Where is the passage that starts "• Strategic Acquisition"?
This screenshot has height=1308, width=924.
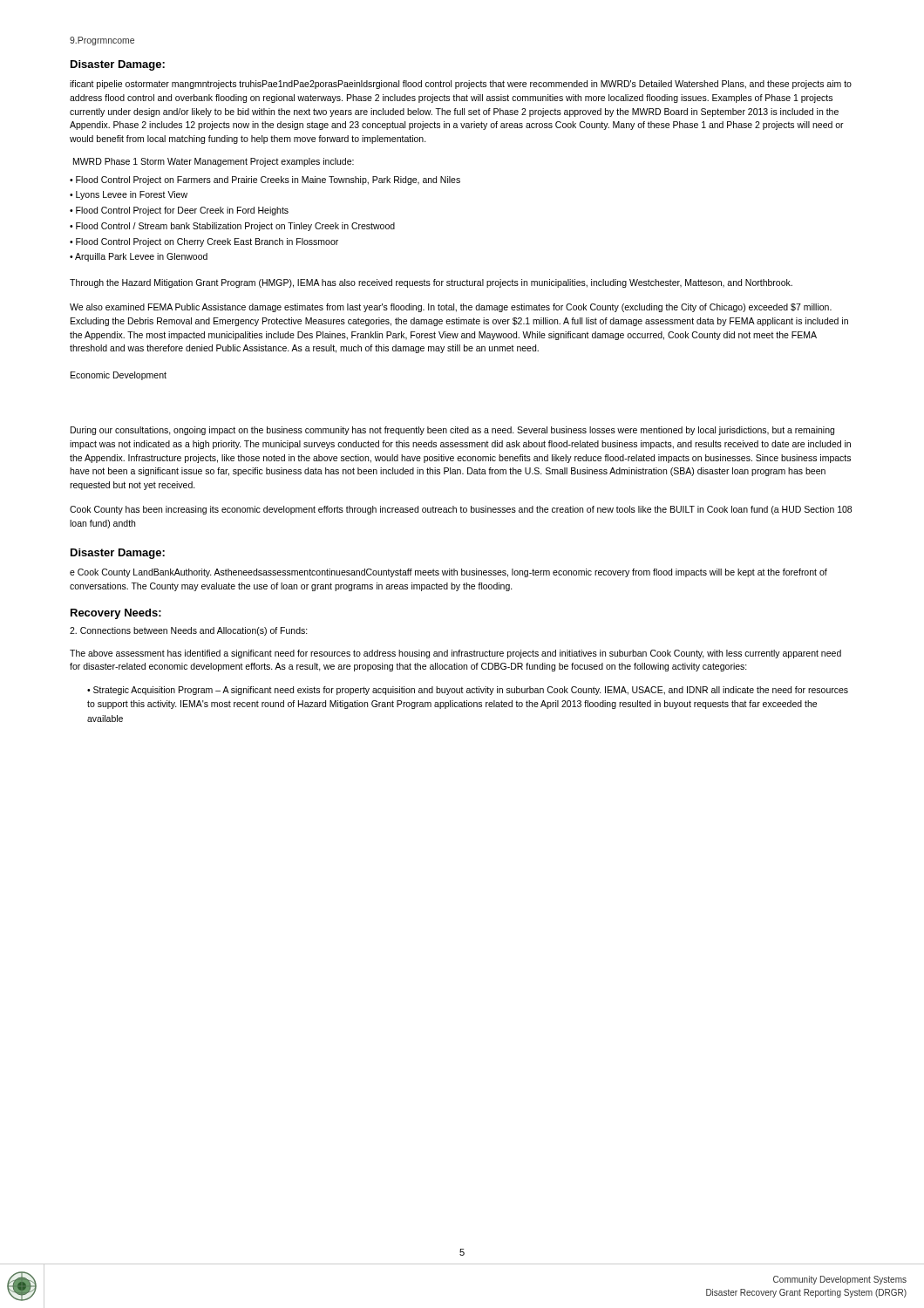tap(468, 704)
